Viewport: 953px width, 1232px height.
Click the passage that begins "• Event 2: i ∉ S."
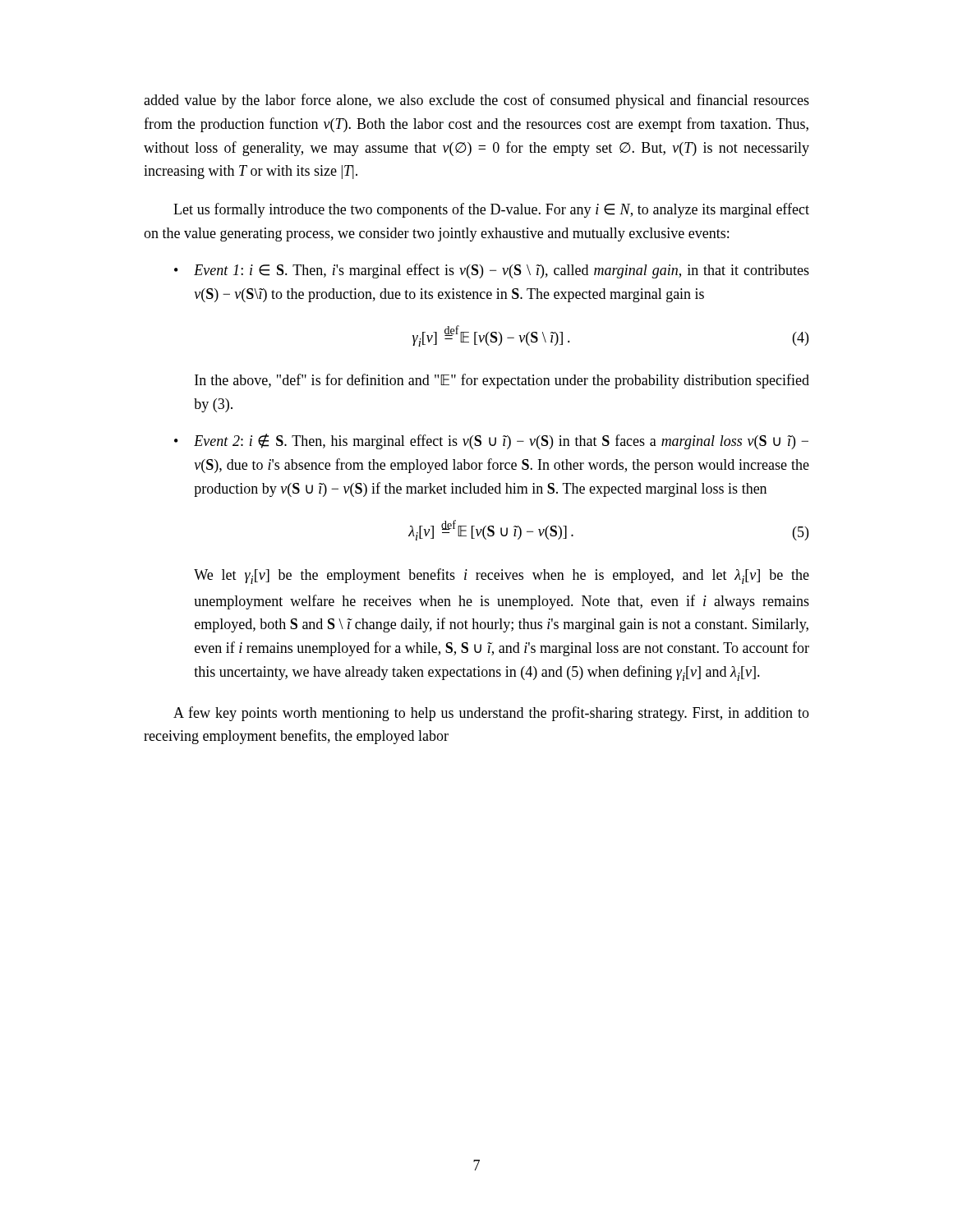[491, 441]
